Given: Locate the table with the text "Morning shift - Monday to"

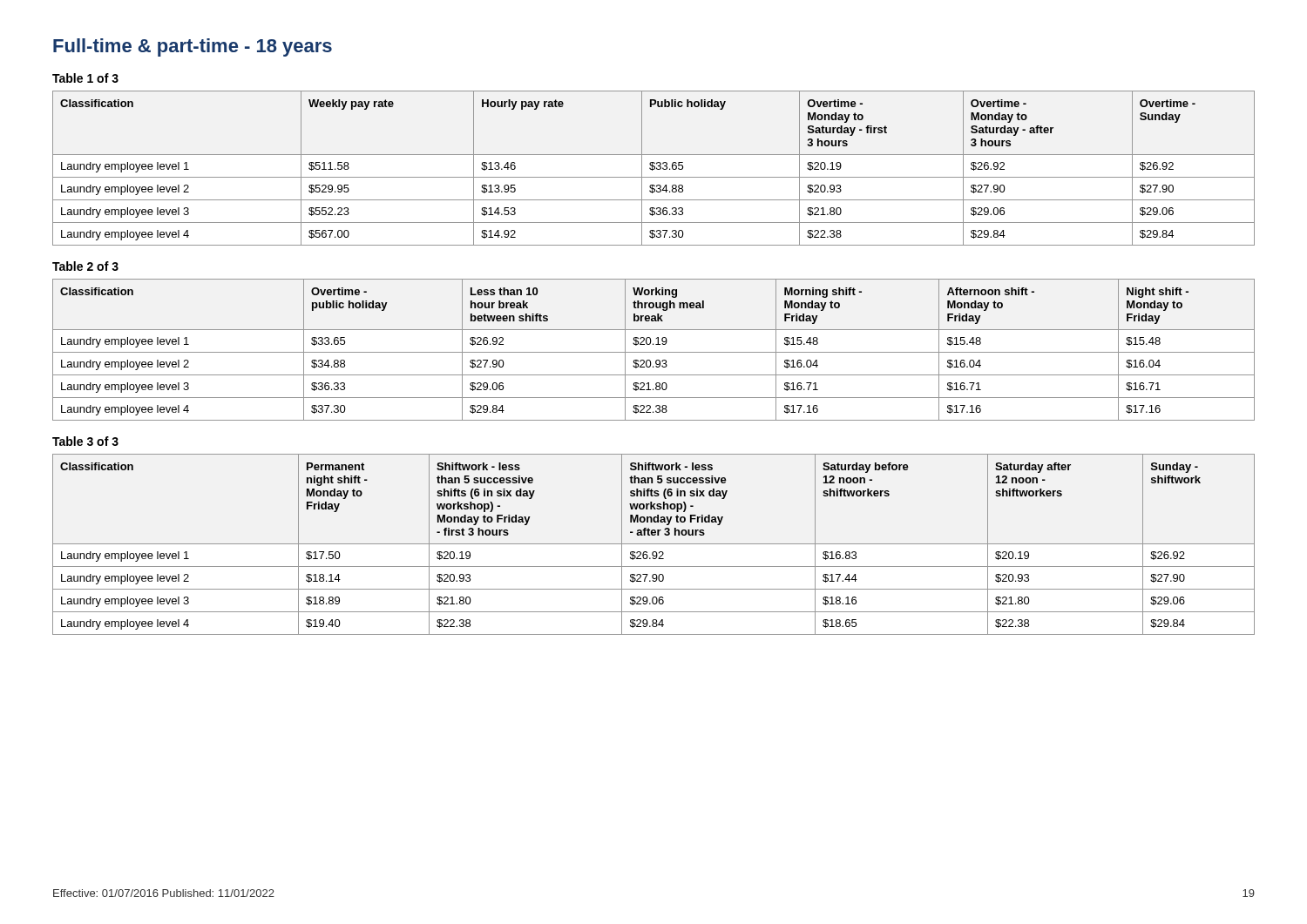Looking at the screenshot, I should pos(654,350).
